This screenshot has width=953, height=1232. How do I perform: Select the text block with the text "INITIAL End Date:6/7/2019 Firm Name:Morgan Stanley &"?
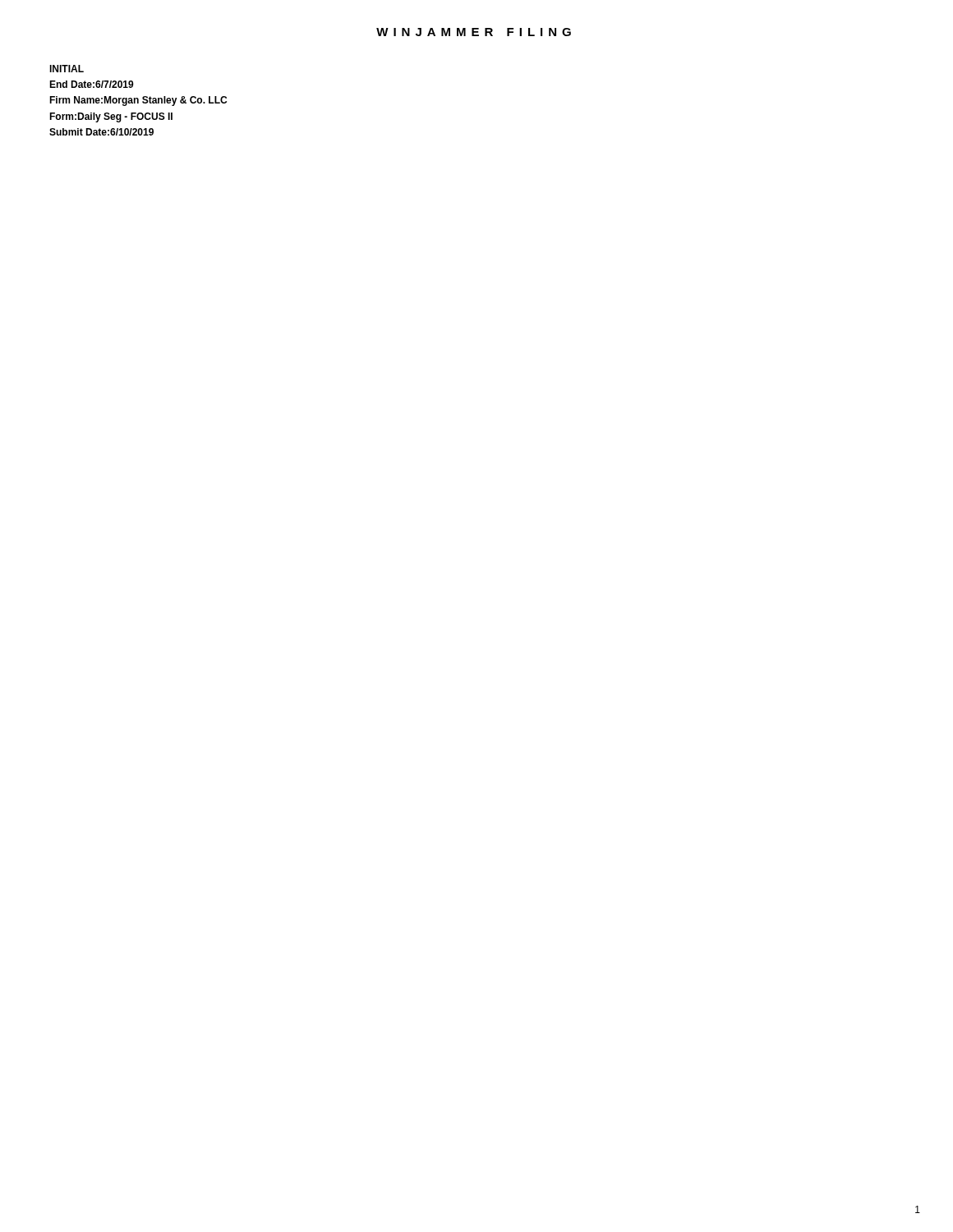pos(138,100)
